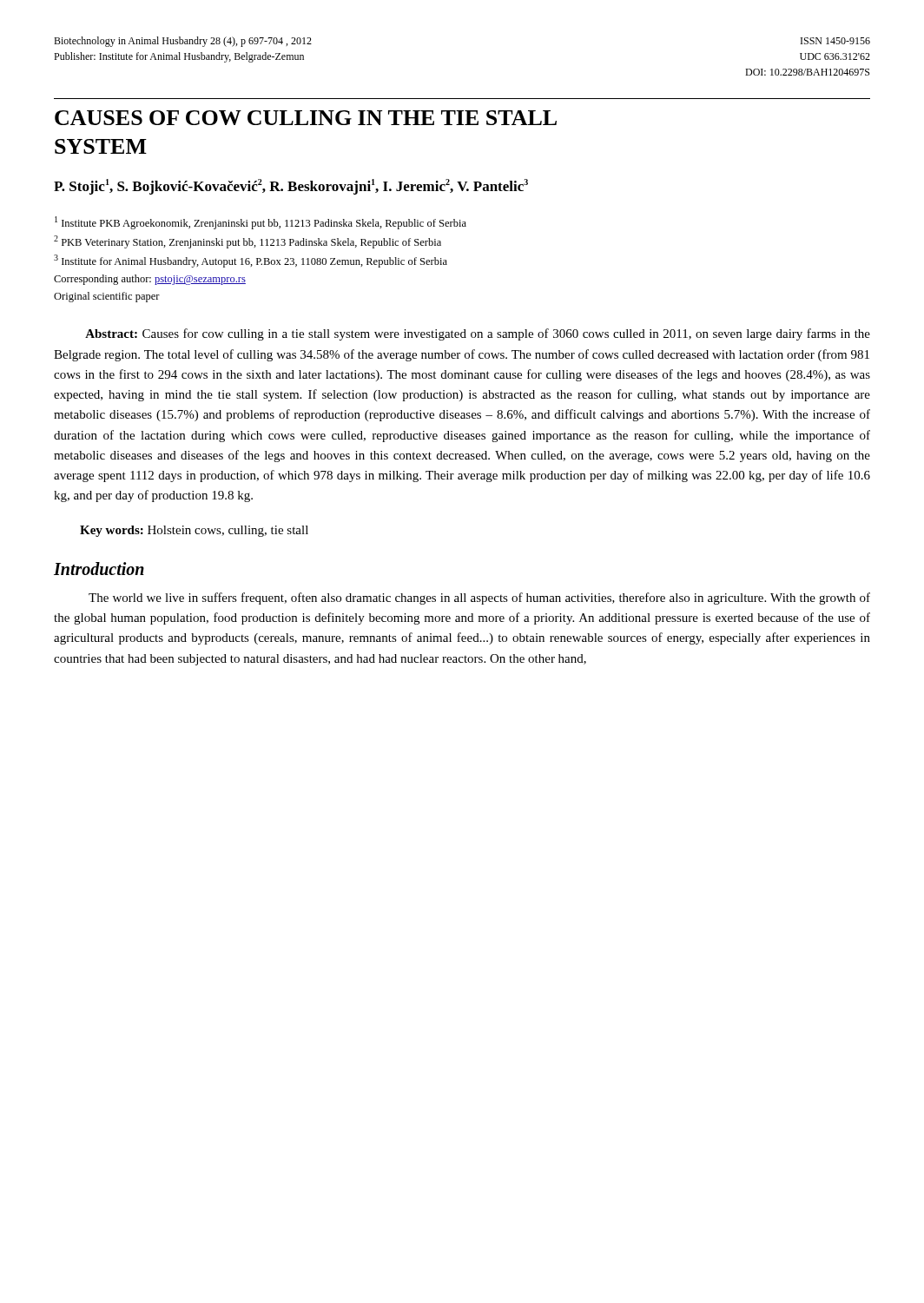Locate the title
The height and width of the screenshot is (1303, 924).
click(x=462, y=132)
